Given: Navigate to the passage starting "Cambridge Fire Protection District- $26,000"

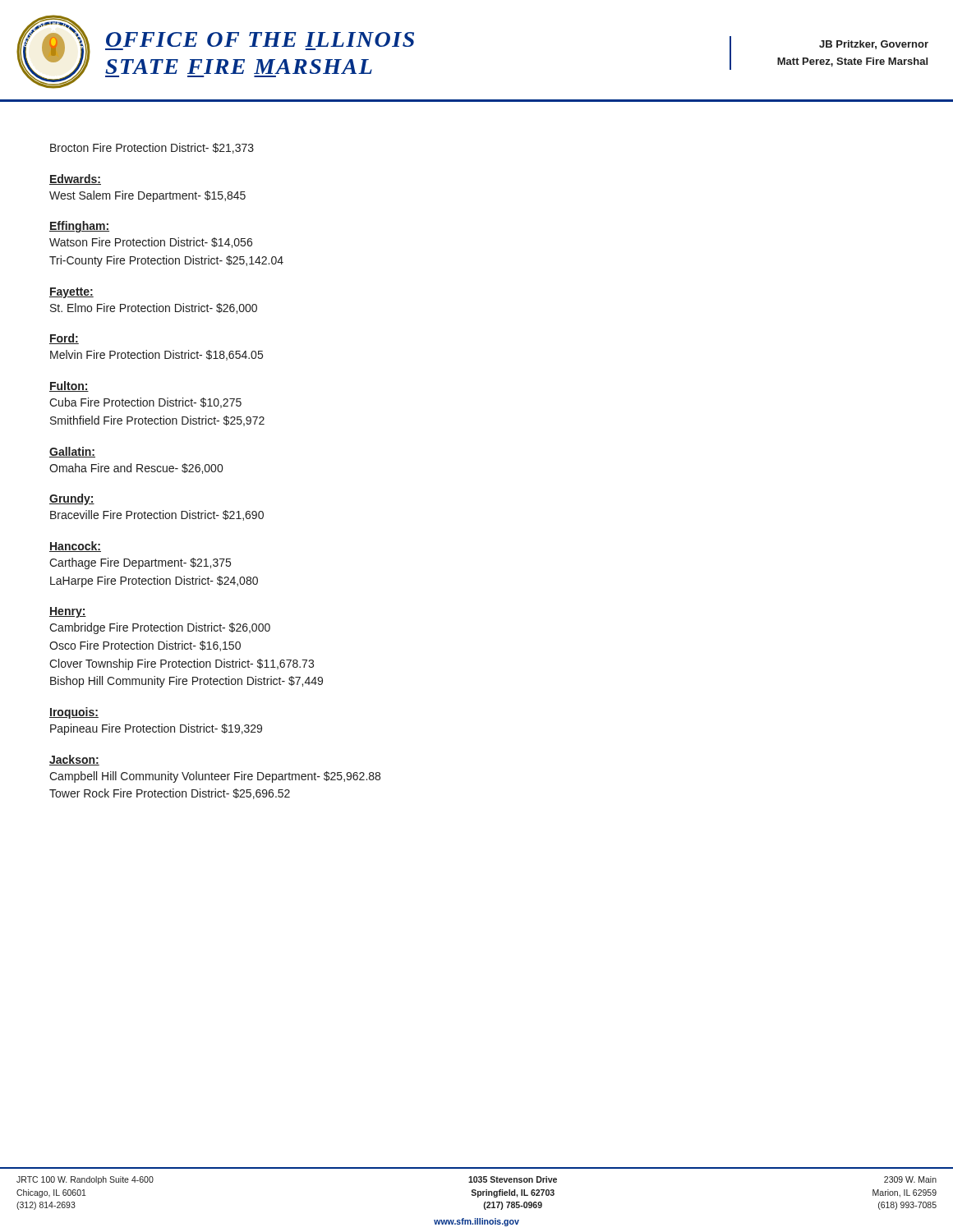Looking at the screenshot, I should pos(160,628).
